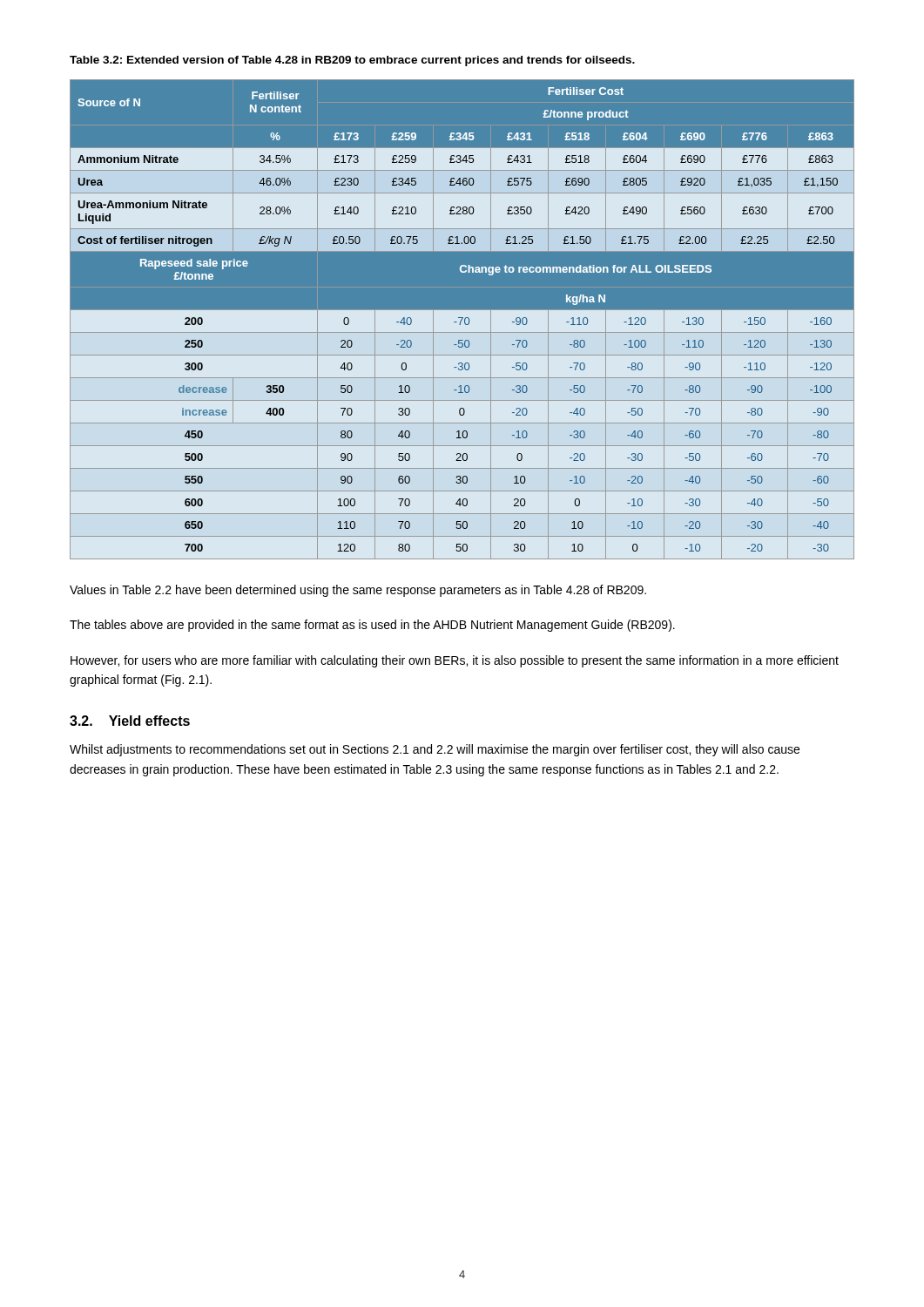Screen dimensions: 1307x924
Task: Where is the passage that starts "However, for users who are more familiar"?
Action: click(454, 670)
